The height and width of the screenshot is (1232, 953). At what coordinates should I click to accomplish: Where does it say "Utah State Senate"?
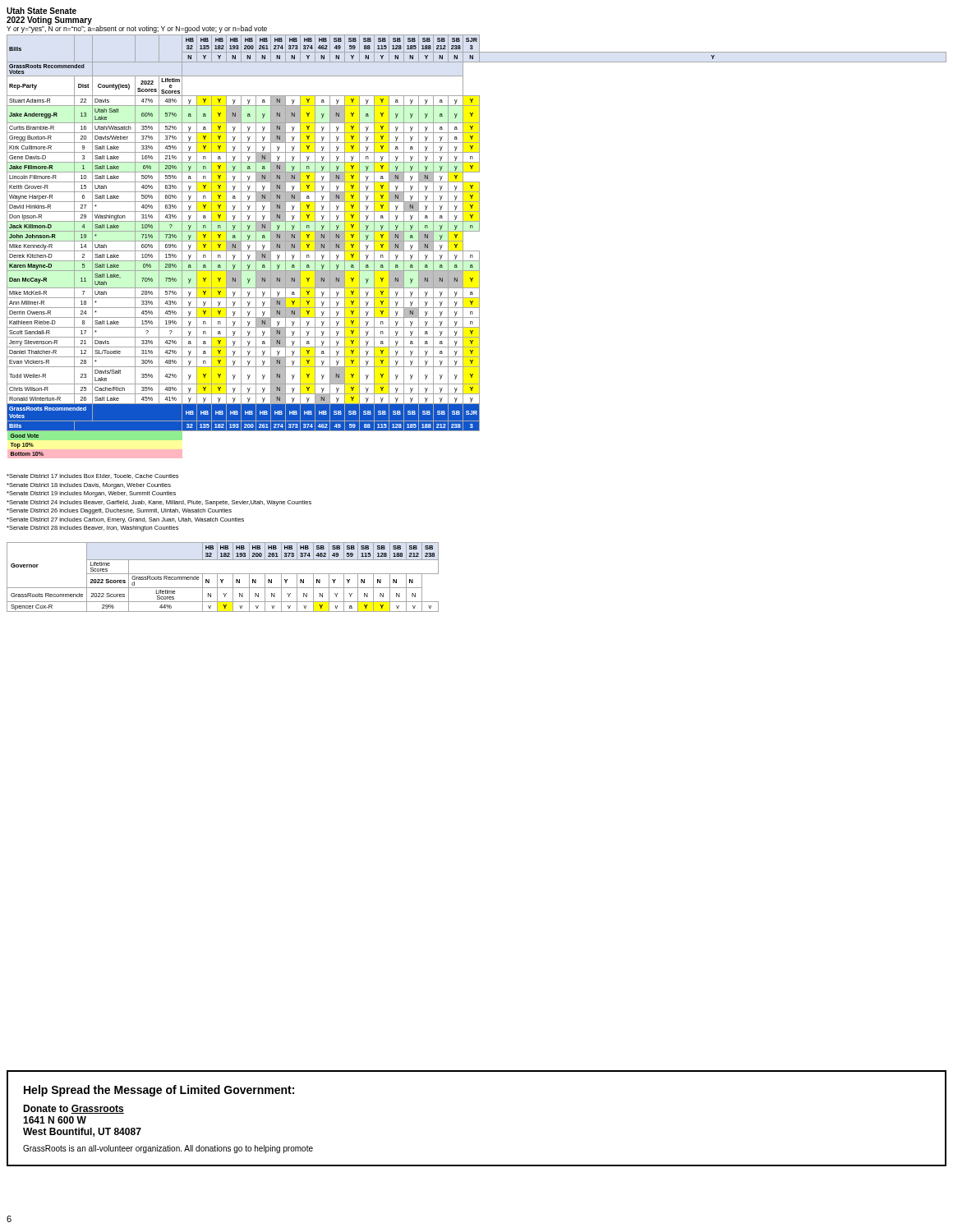coord(42,11)
